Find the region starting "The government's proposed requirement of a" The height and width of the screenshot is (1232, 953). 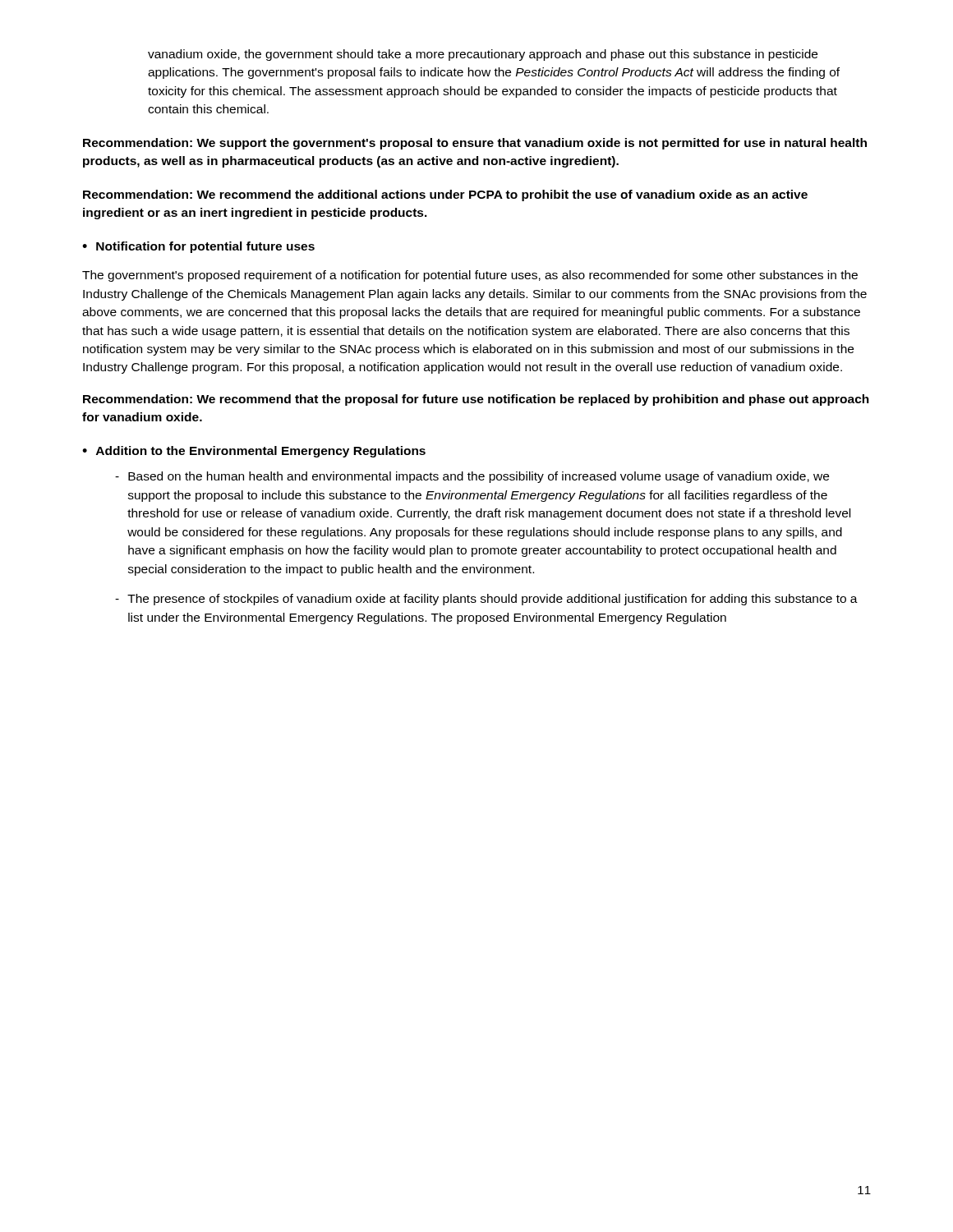tap(476, 322)
